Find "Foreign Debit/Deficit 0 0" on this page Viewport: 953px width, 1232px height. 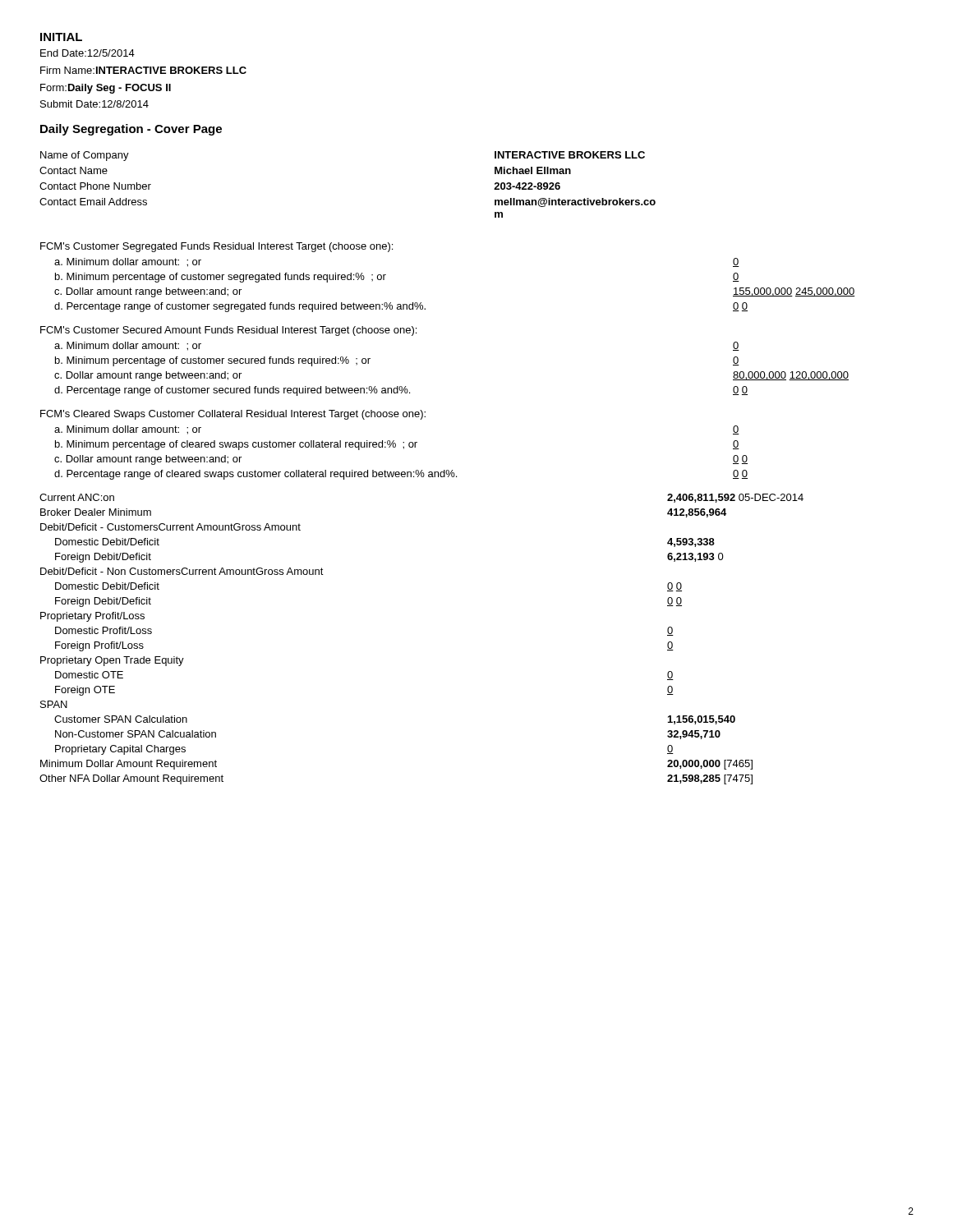coord(101,602)
